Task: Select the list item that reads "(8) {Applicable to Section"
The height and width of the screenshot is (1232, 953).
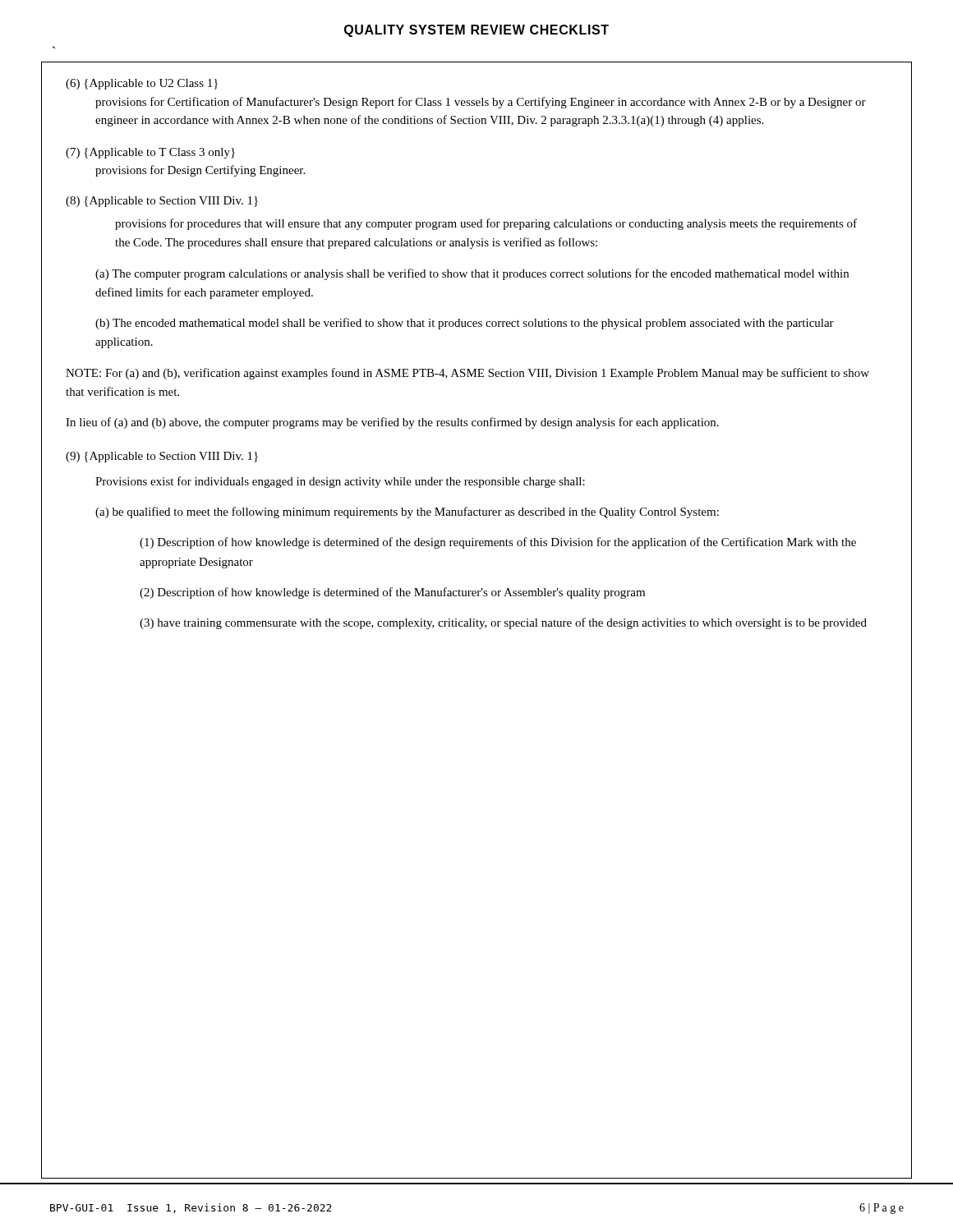Action: 162,200
